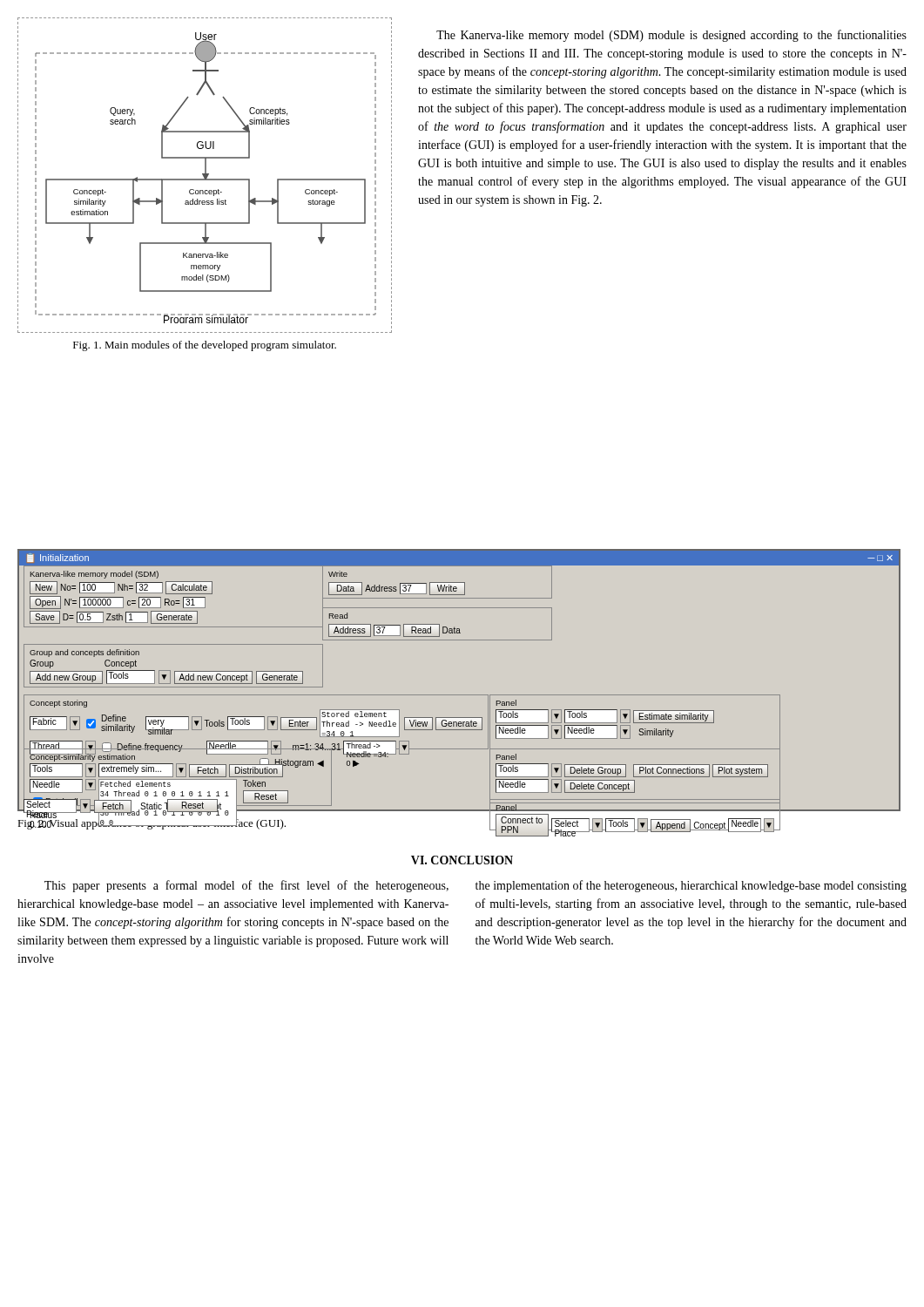Click on the block starting "The Kanerva-like memory model"

662,118
